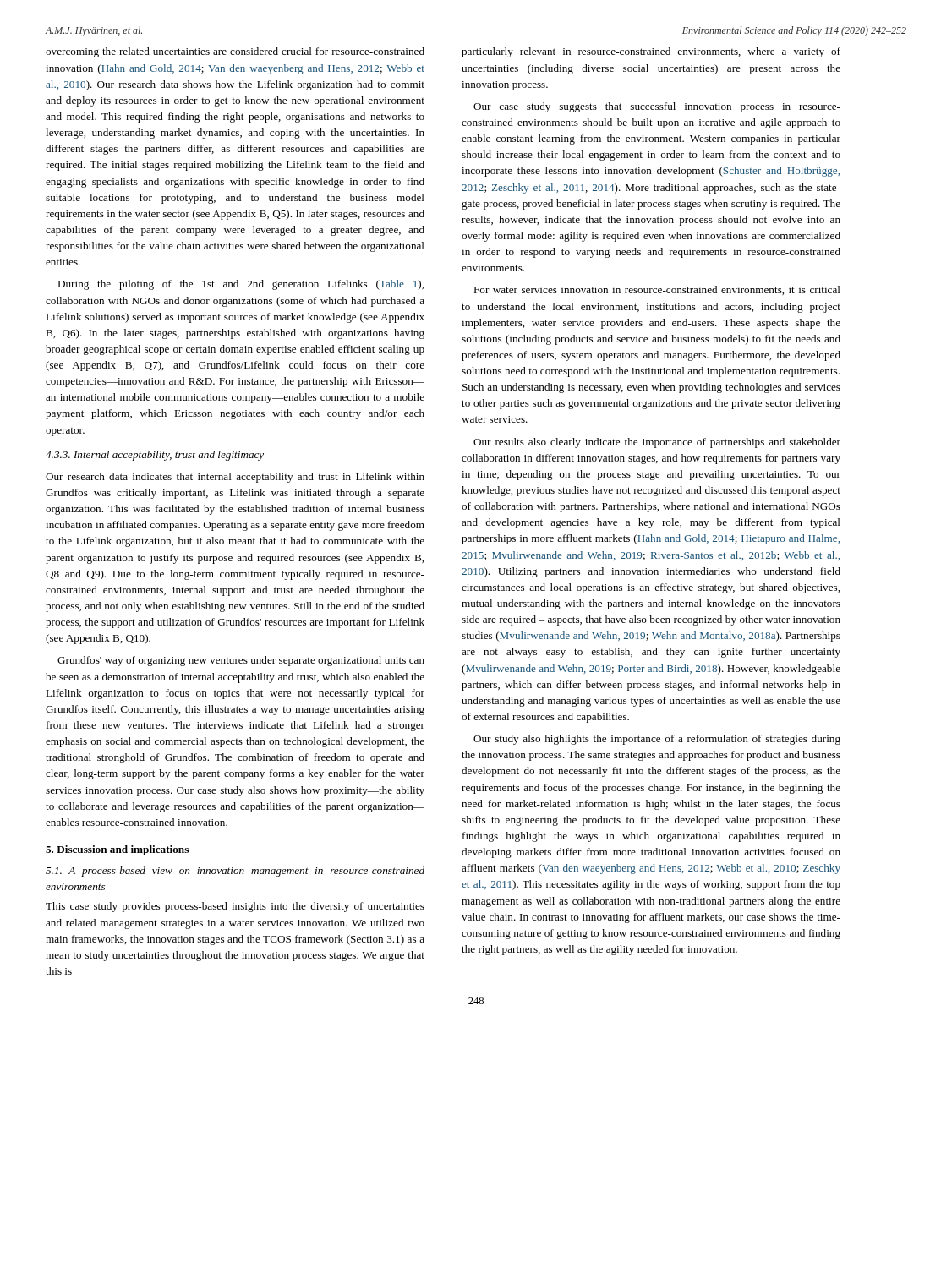The image size is (952, 1268).
Task: Find the block on this page that starts "During the piloting of the 1st and"
Action: (x=235, y=357)
